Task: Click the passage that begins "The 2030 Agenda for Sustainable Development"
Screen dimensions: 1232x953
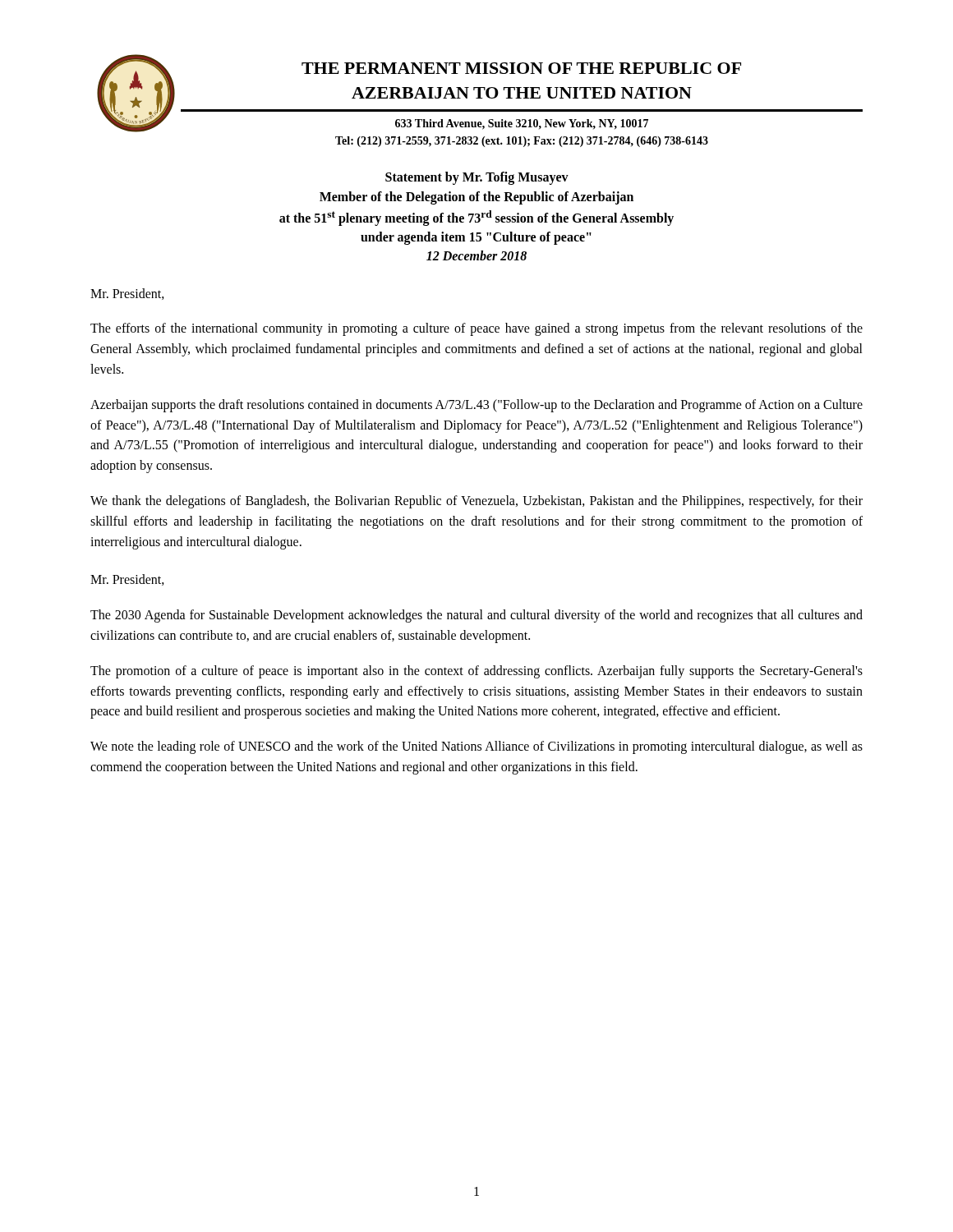Action: point(476,625)
